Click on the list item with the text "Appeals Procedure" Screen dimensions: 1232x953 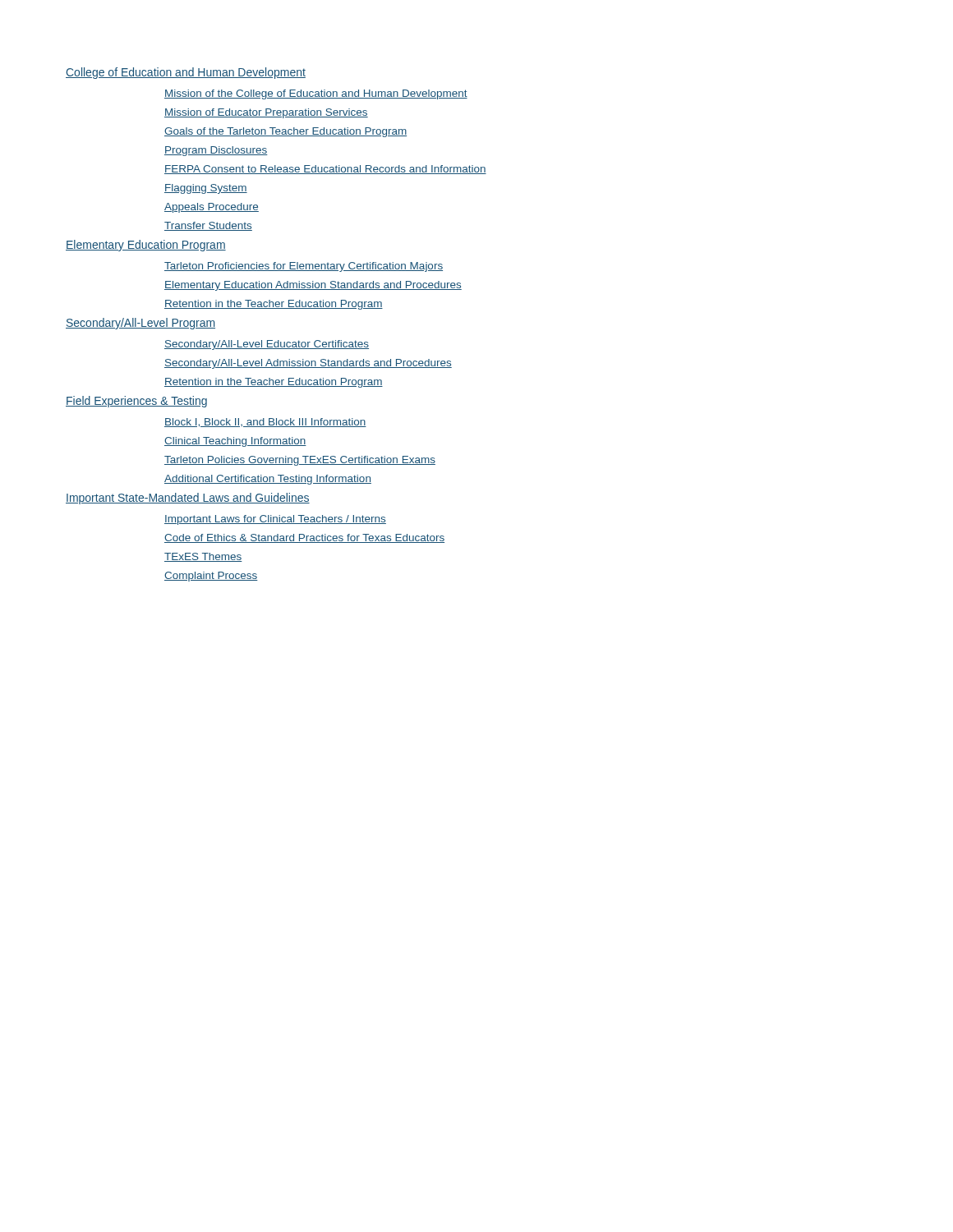[211, 207]
